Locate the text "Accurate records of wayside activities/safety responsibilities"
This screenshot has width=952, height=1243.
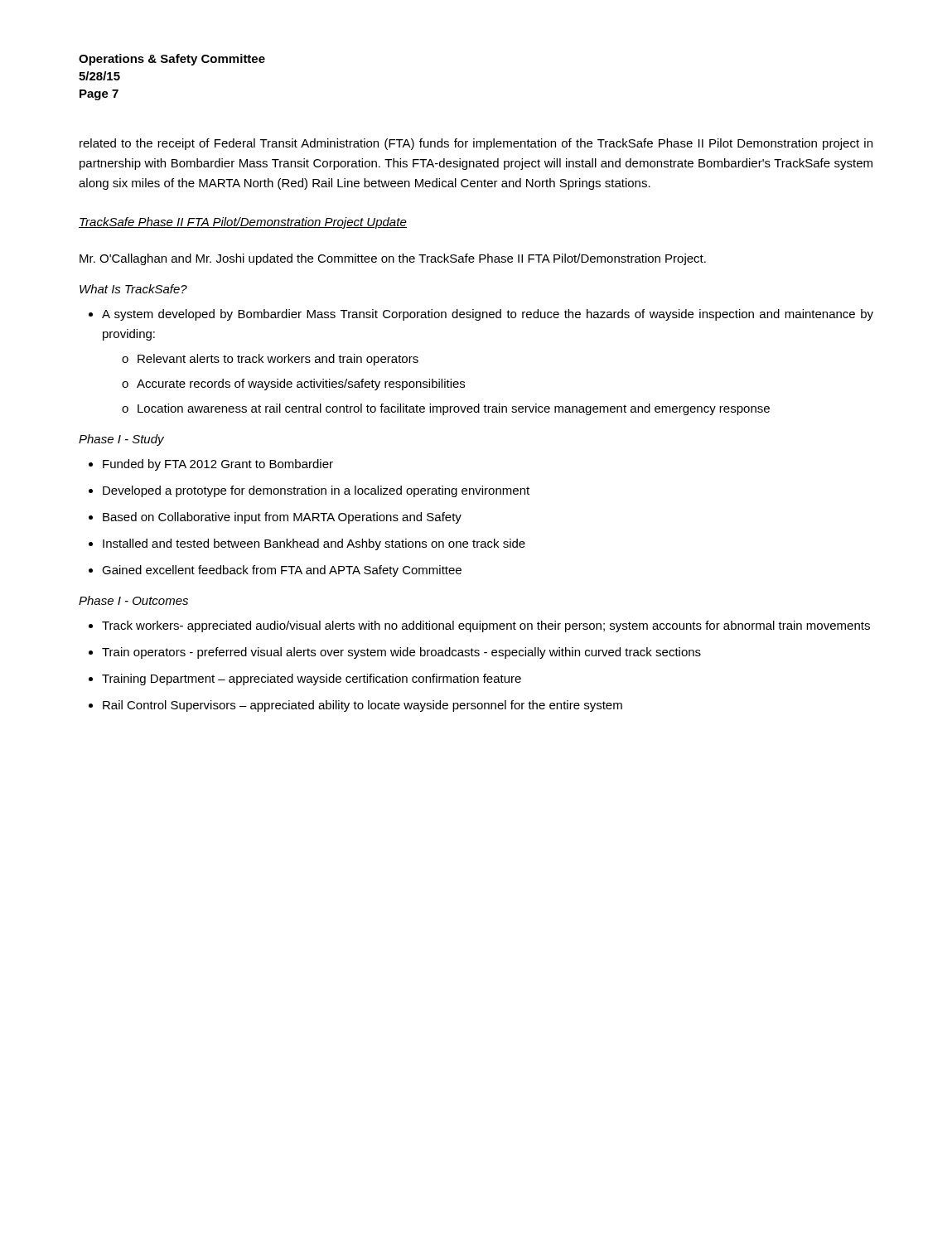click(x=301, y=383)
